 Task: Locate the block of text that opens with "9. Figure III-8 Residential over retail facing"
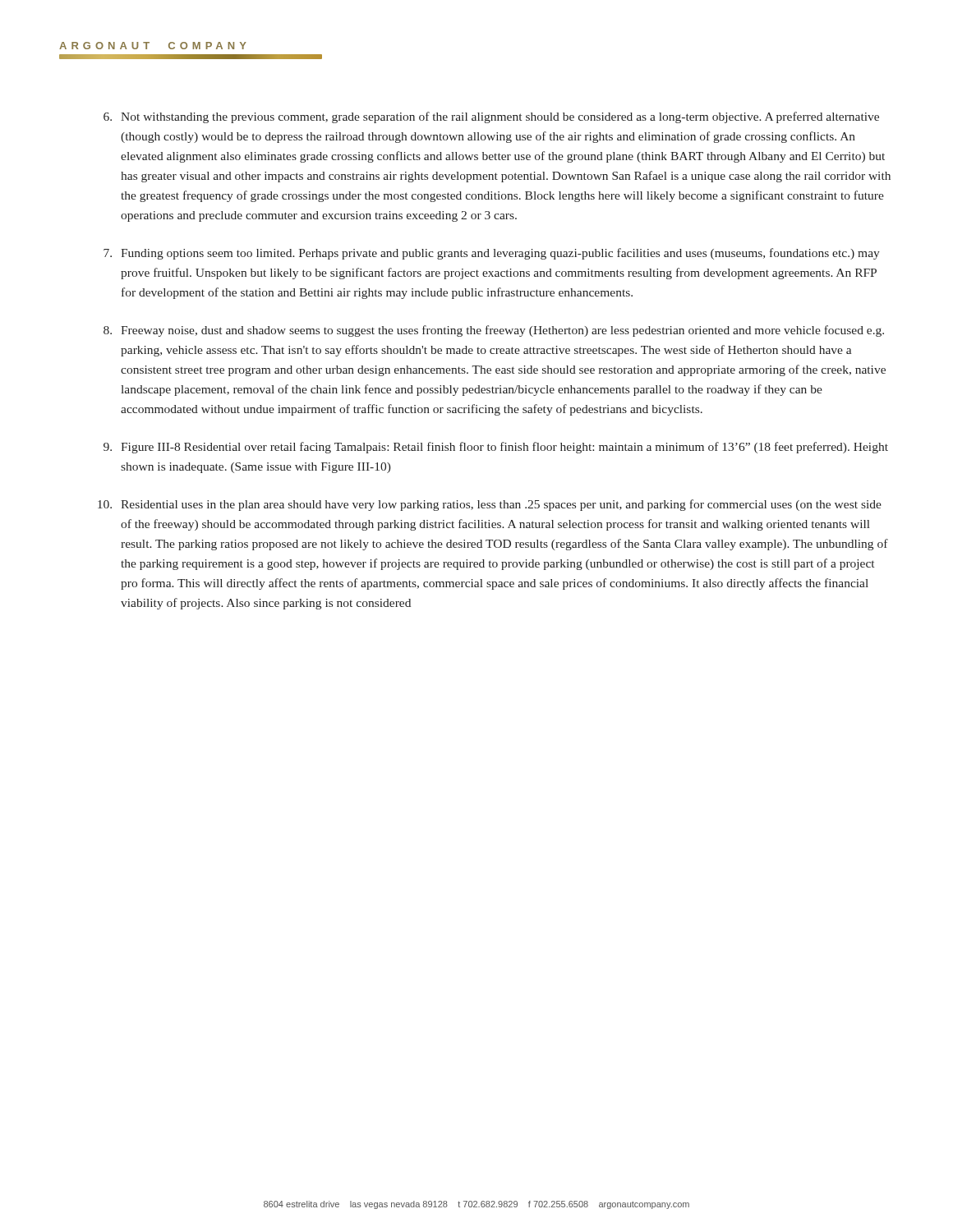point(476,457)
